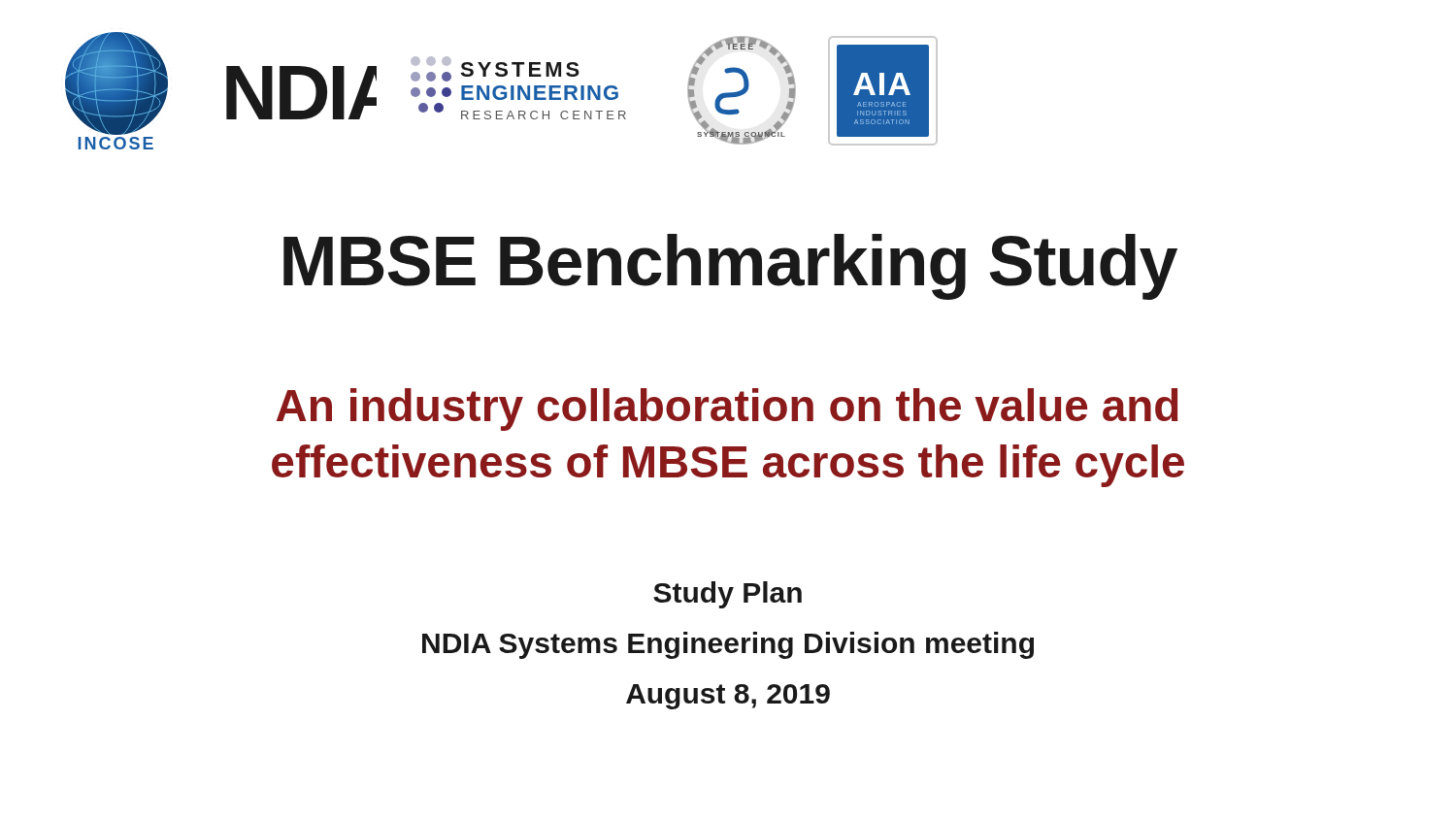Viewport: 1456px width, 819px height.
Task: Select the block starting "An industry collaboration on the value and effectiveness"
Action: 728,434
